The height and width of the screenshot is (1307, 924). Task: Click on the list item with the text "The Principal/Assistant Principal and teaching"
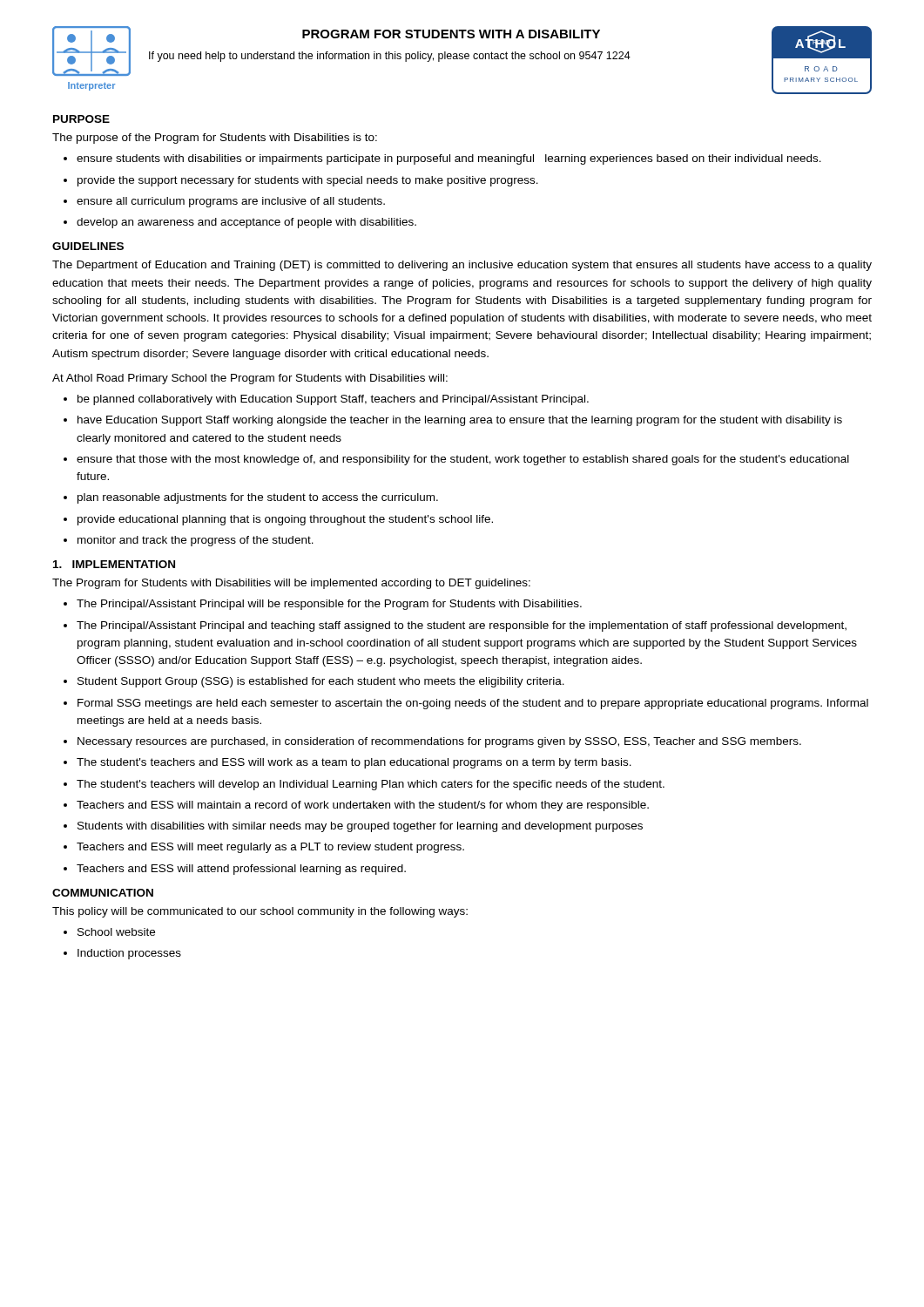(467, 642)
